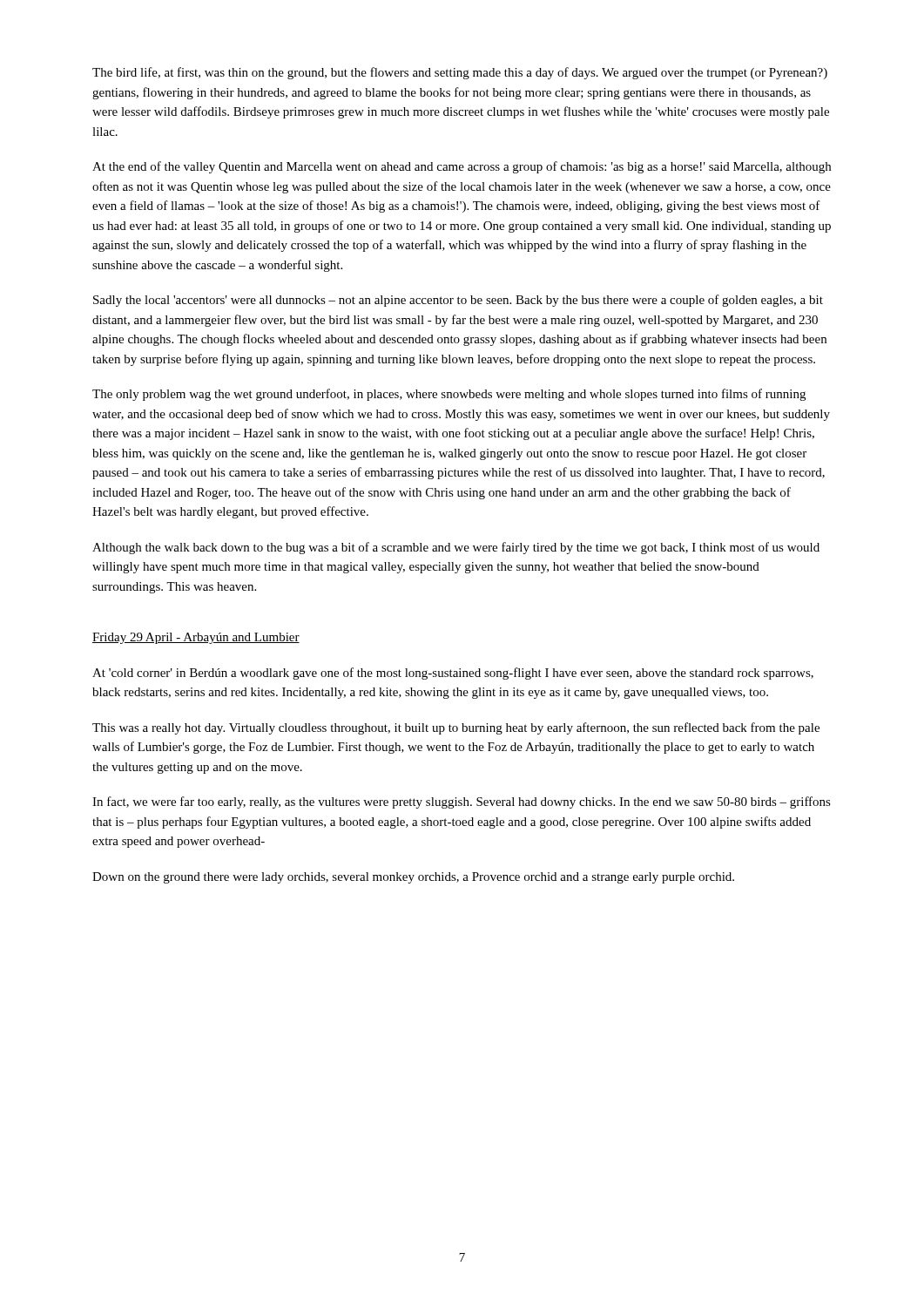Screen dimensions: 1307x924
Task: Click on the text block that reads "The only problem wag the wet ground"
Action: click(x=461, y=453)
